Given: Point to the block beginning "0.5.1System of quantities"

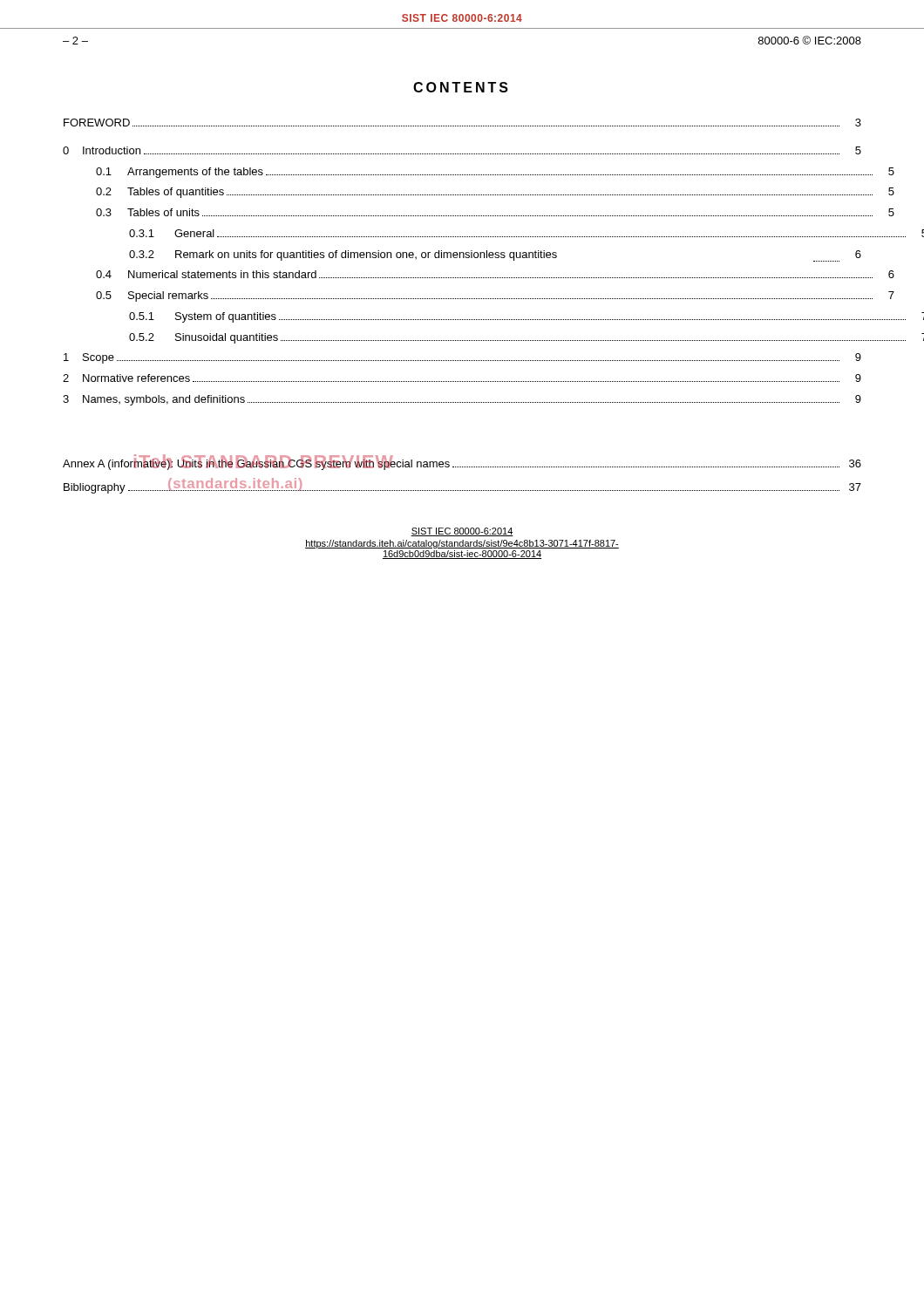Looking at the screenshot, I should 462,317.
